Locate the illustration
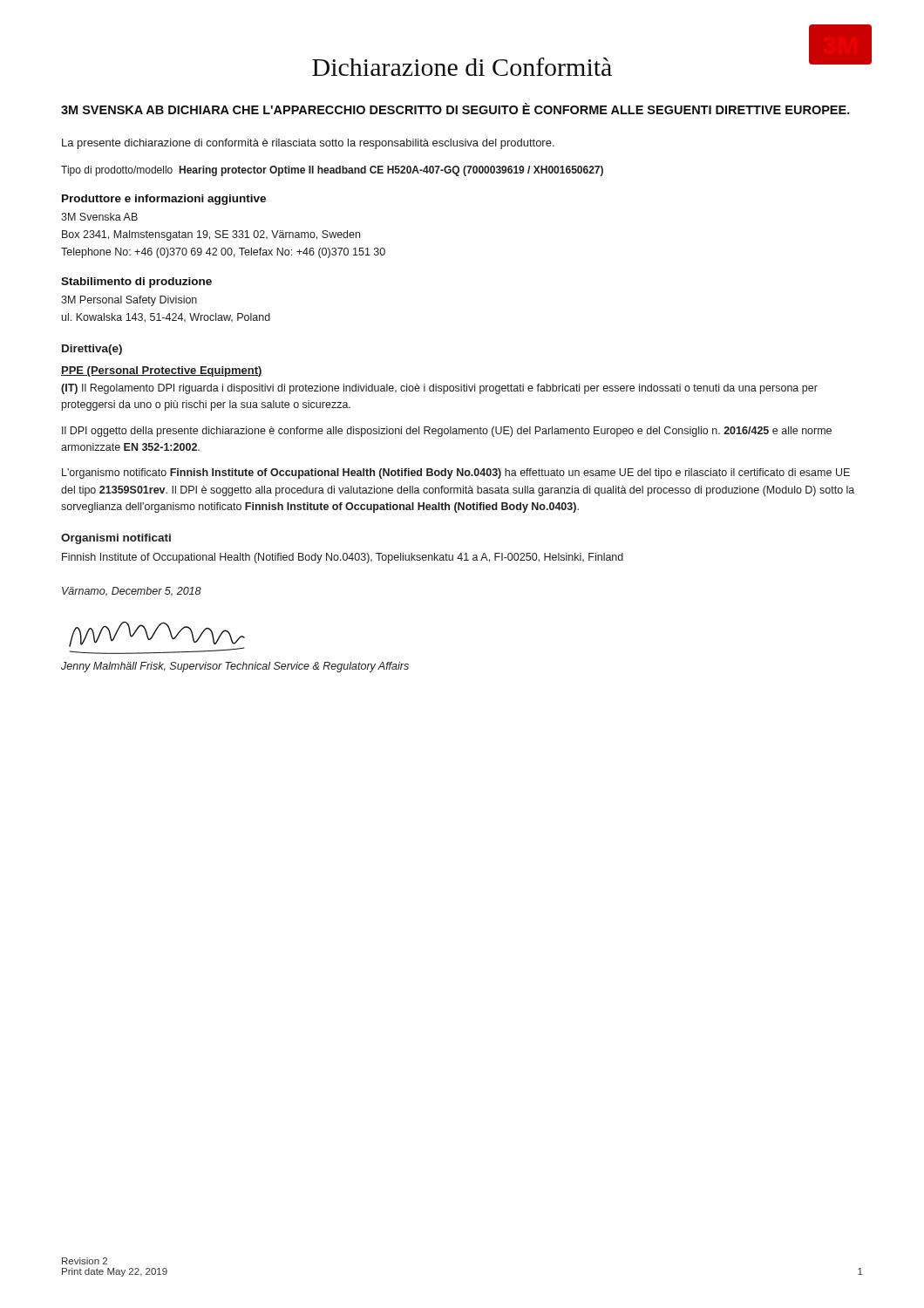The image size is (924, 1308). (462, 631)
